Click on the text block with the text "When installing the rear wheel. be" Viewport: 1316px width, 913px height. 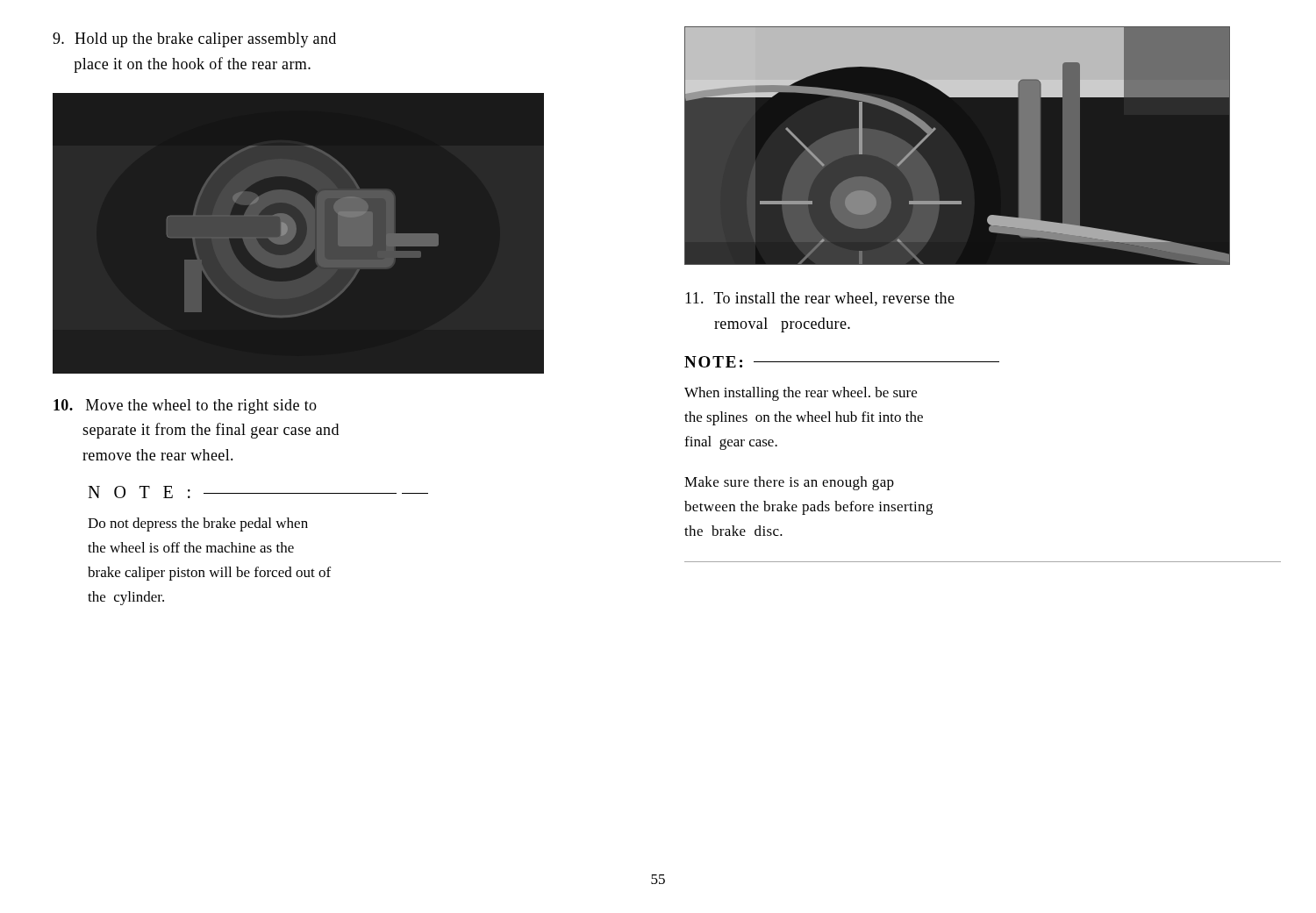[801, 394]
